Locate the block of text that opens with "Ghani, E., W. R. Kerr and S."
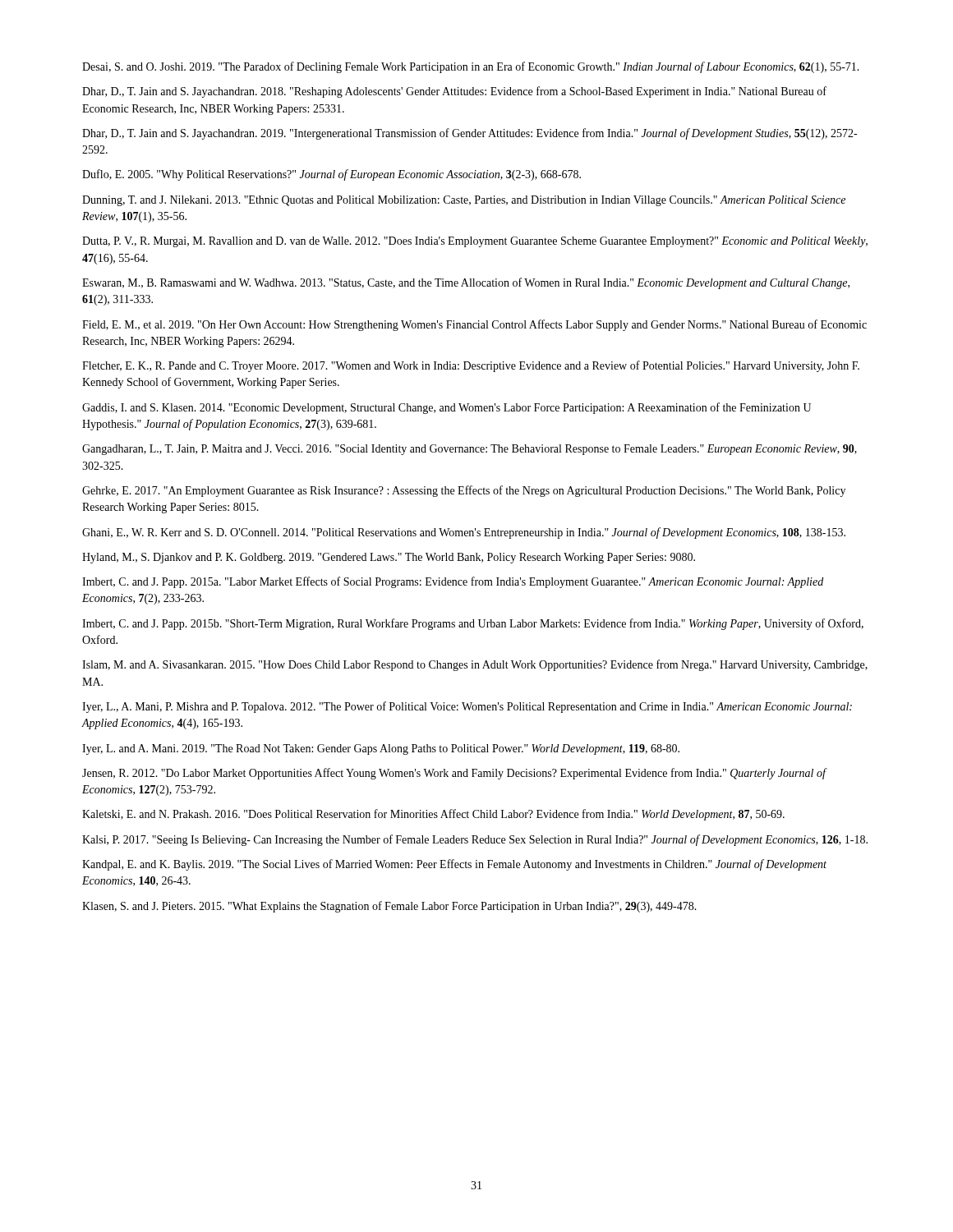 click(x=464, y=532)
